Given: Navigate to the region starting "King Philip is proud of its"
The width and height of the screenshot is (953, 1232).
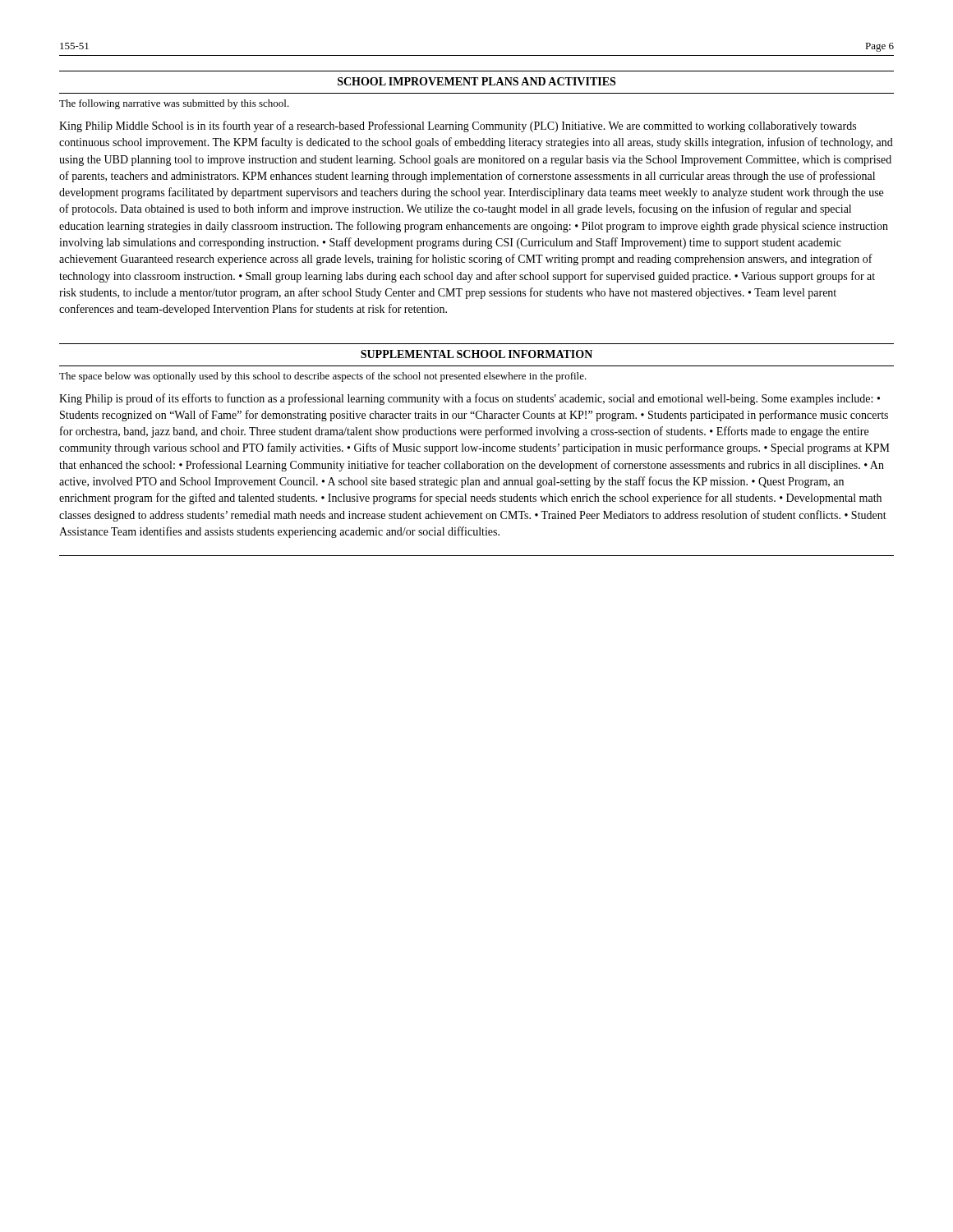Looking at the screenshot, I should click(474, 465).
